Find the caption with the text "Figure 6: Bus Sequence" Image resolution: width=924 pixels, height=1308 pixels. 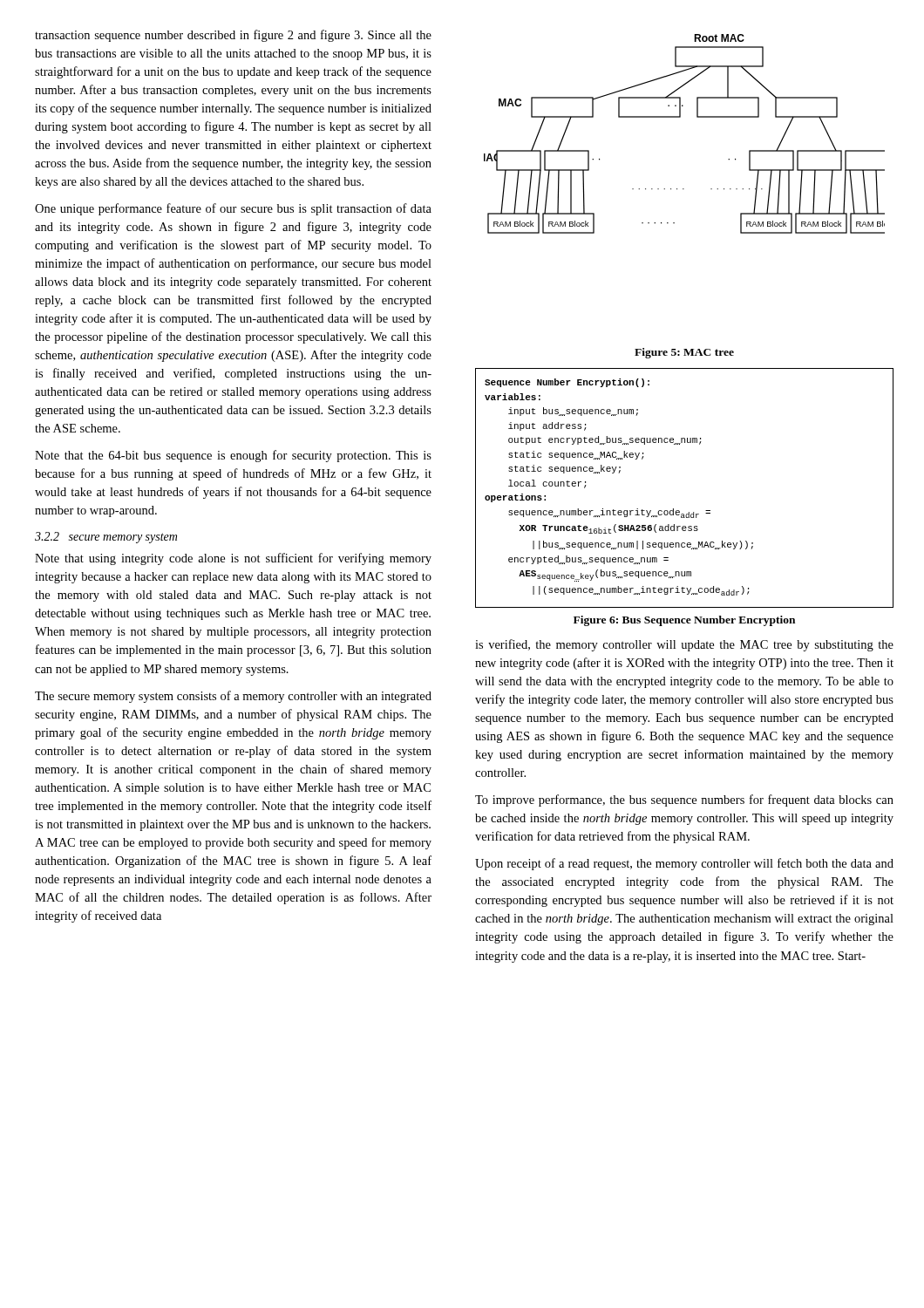[x=684, y=620]
